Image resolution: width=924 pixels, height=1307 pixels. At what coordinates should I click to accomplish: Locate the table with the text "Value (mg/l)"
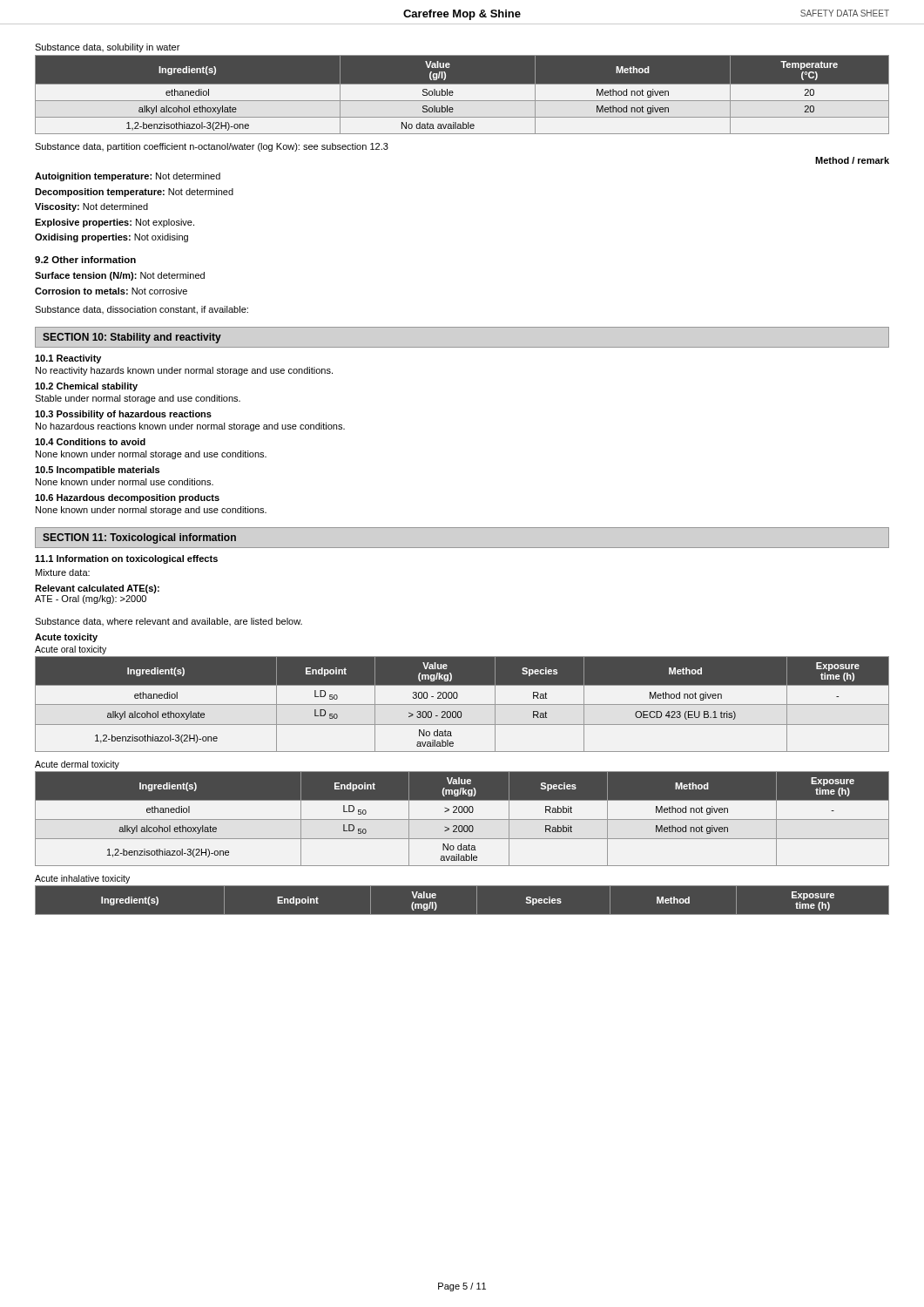(462, 900)
